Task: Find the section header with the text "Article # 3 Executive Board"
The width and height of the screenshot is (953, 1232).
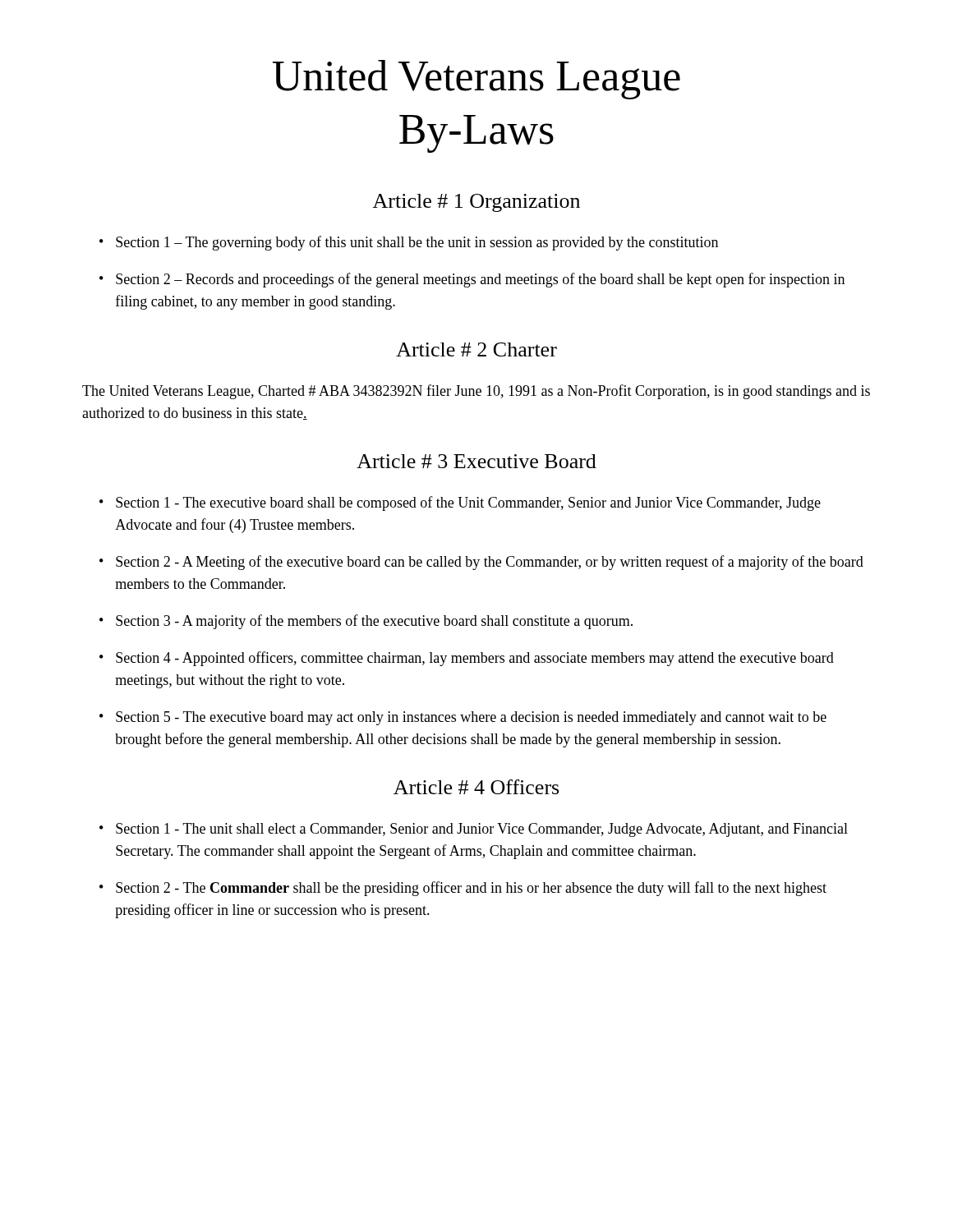Action: 476,461
